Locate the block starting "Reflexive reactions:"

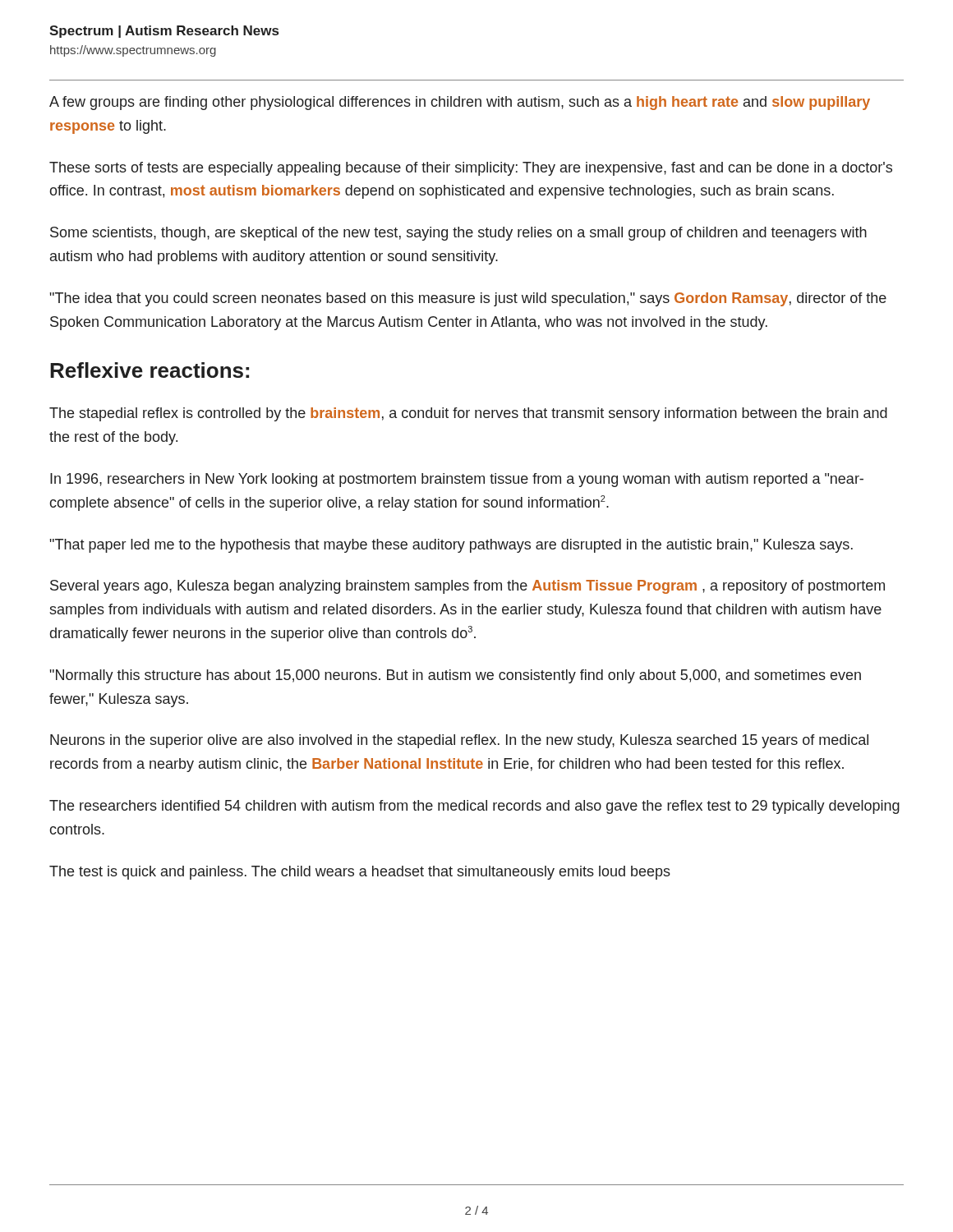pos(150,371)
